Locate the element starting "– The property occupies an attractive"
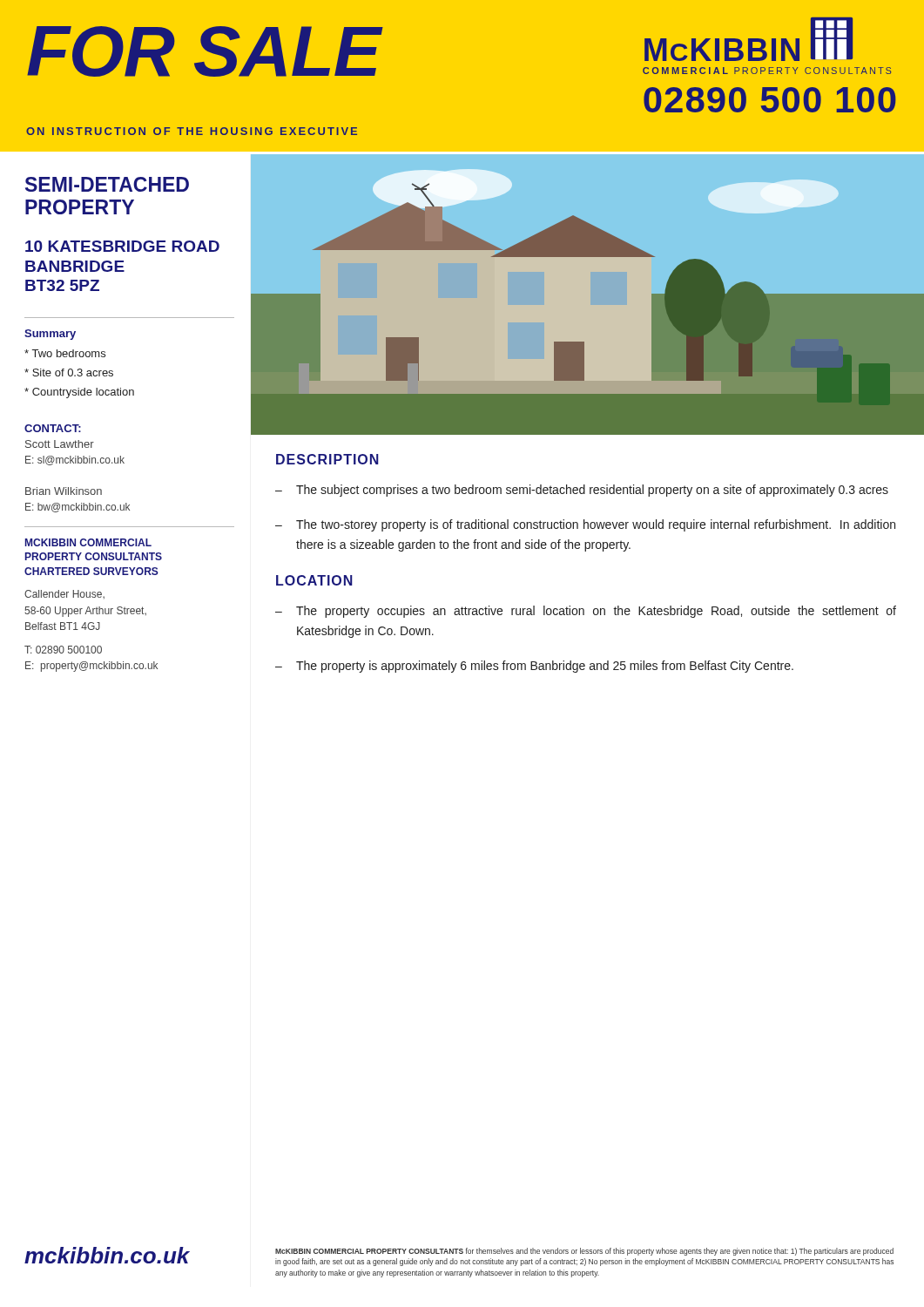 pos(586,621)
